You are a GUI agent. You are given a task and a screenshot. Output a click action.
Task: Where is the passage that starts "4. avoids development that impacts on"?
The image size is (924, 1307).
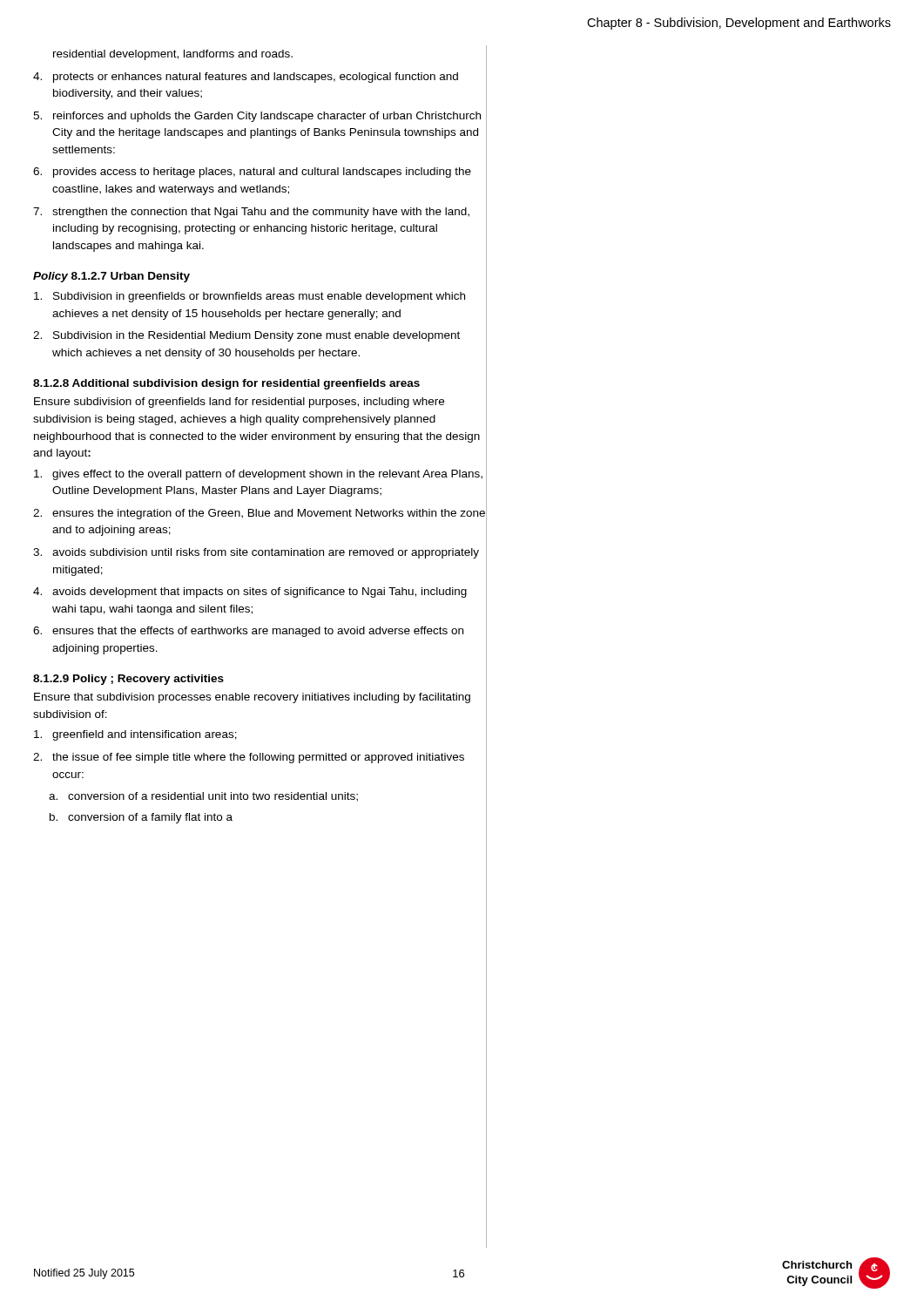pyautogui.click(x=260, y=600)
